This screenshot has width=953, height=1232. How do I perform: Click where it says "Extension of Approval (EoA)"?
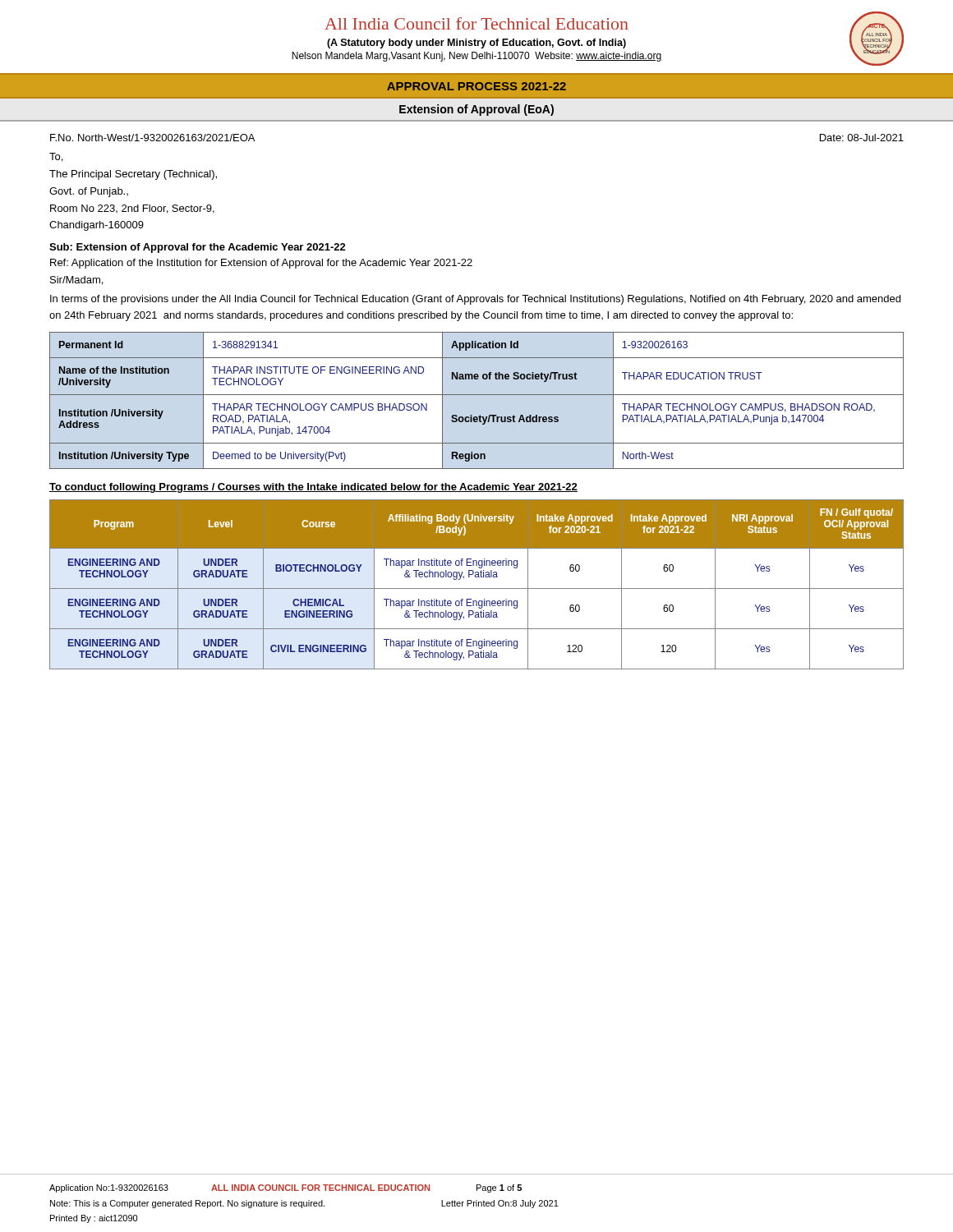[476, 109]
